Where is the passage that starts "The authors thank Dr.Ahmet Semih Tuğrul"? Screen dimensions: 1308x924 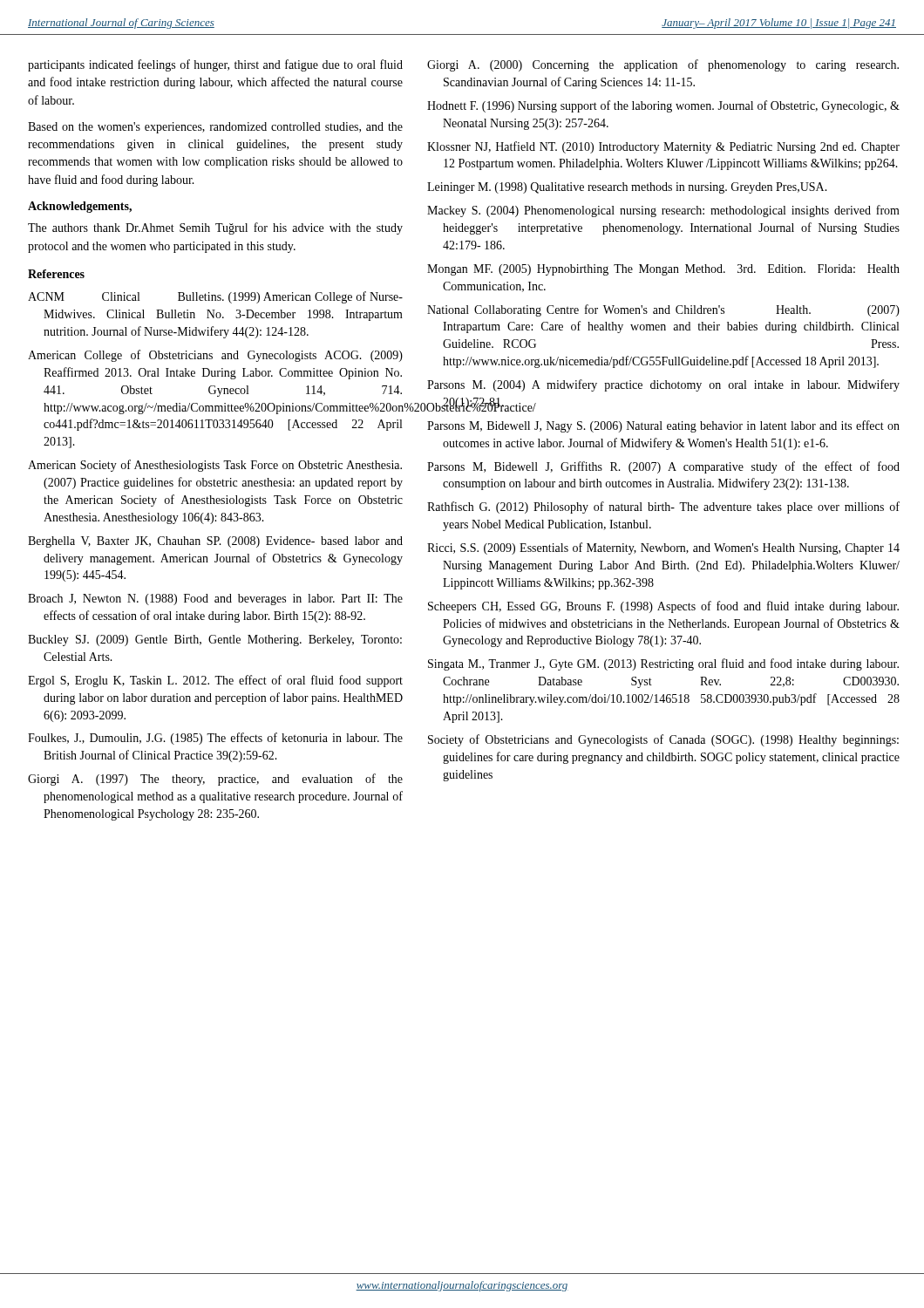click(215, 238)
